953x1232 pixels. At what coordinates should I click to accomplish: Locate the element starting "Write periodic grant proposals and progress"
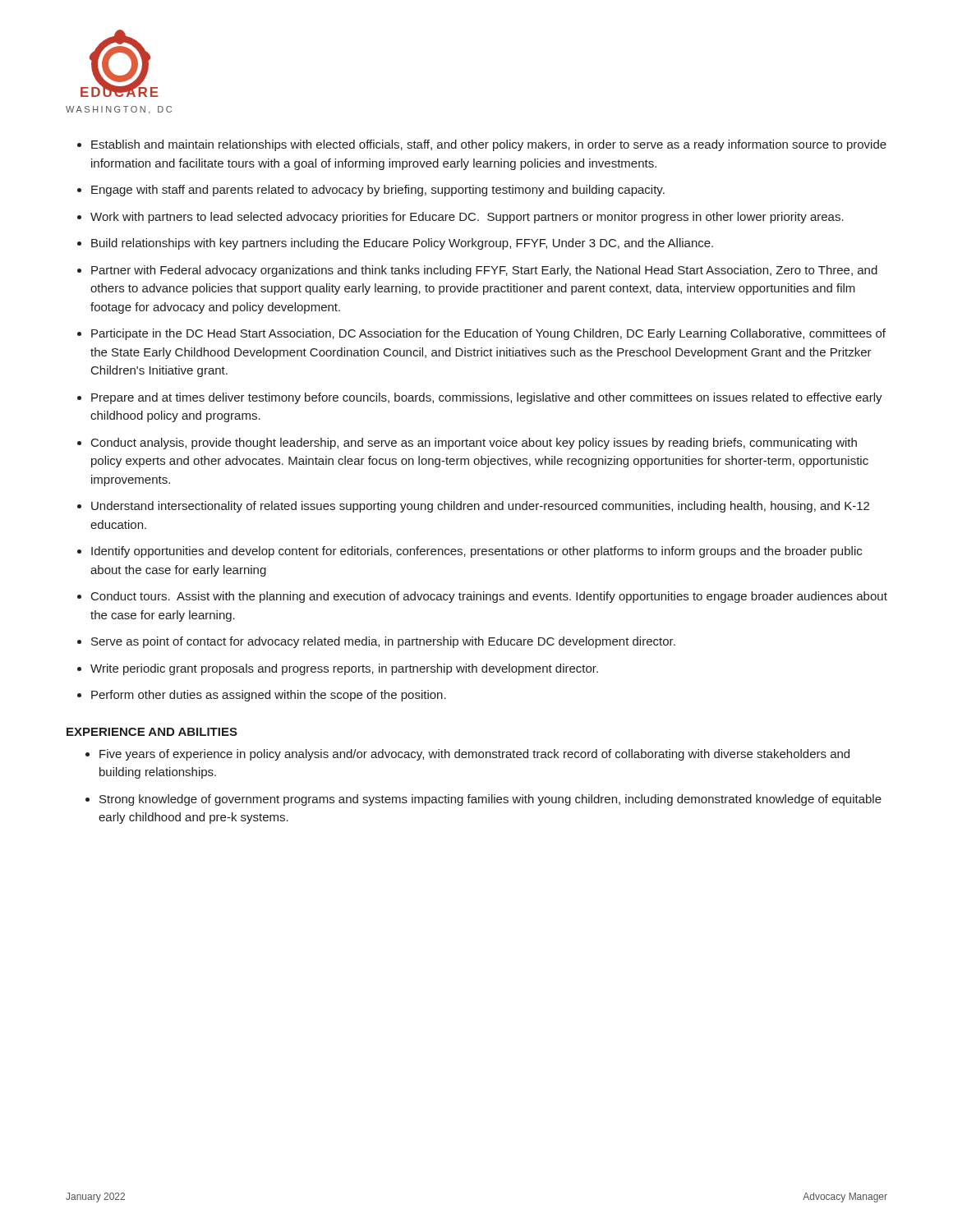489,668
